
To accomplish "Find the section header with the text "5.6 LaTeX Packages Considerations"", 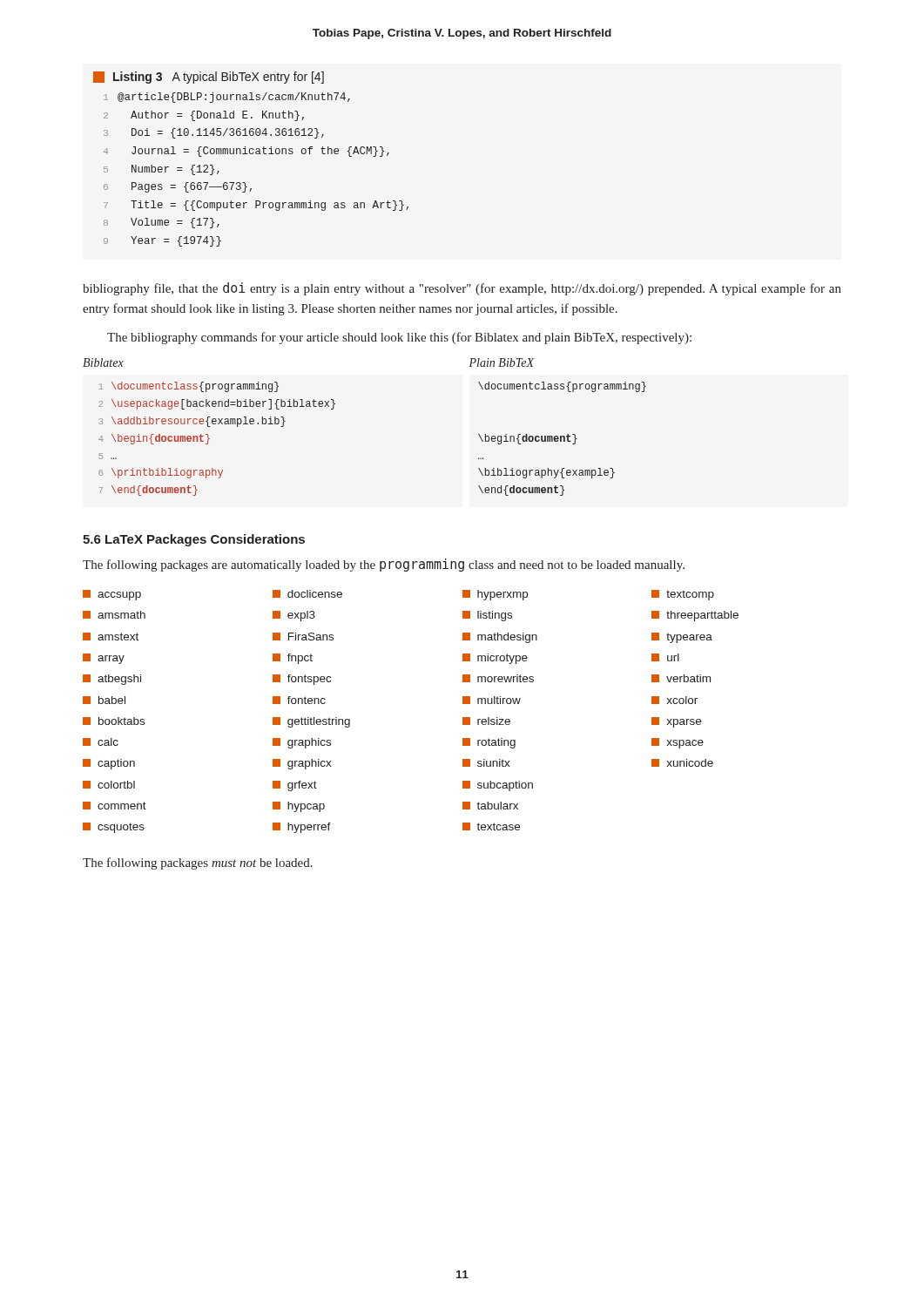I will tap(194, 539).
